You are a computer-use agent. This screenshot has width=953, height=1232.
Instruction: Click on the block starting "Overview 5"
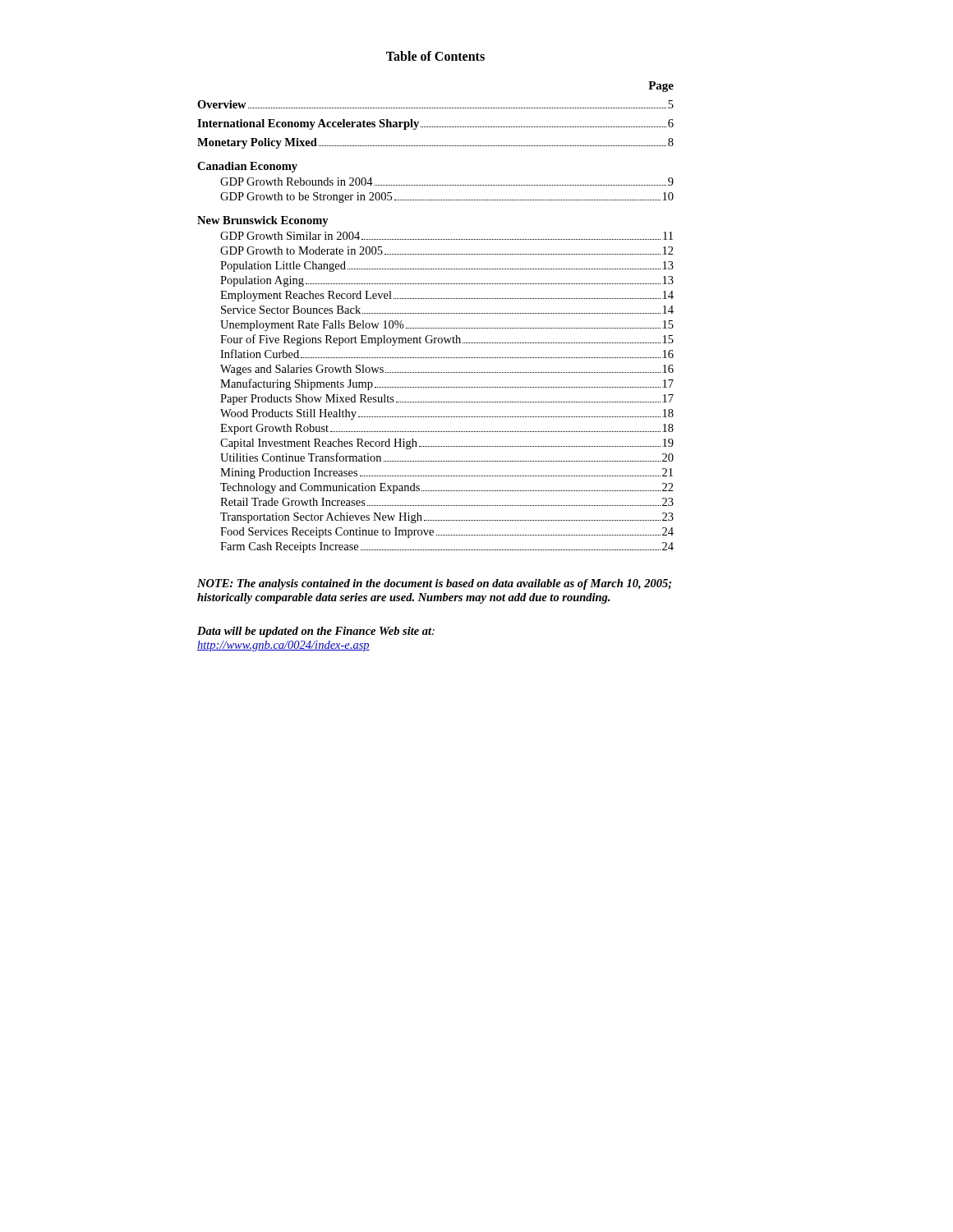coord(435,105)
